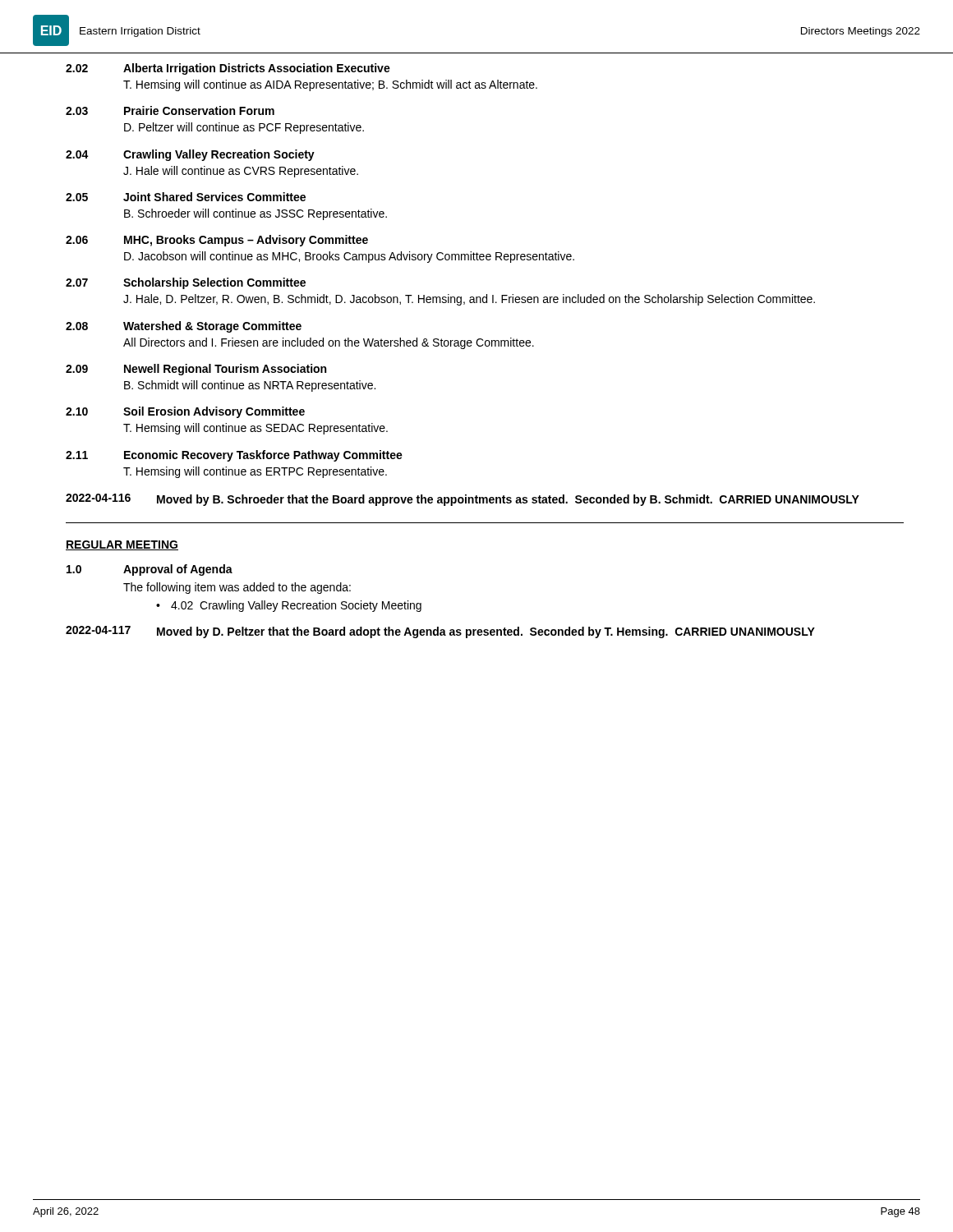Point to the passage starting "REGULAR MEETING"

coord(122,545)
